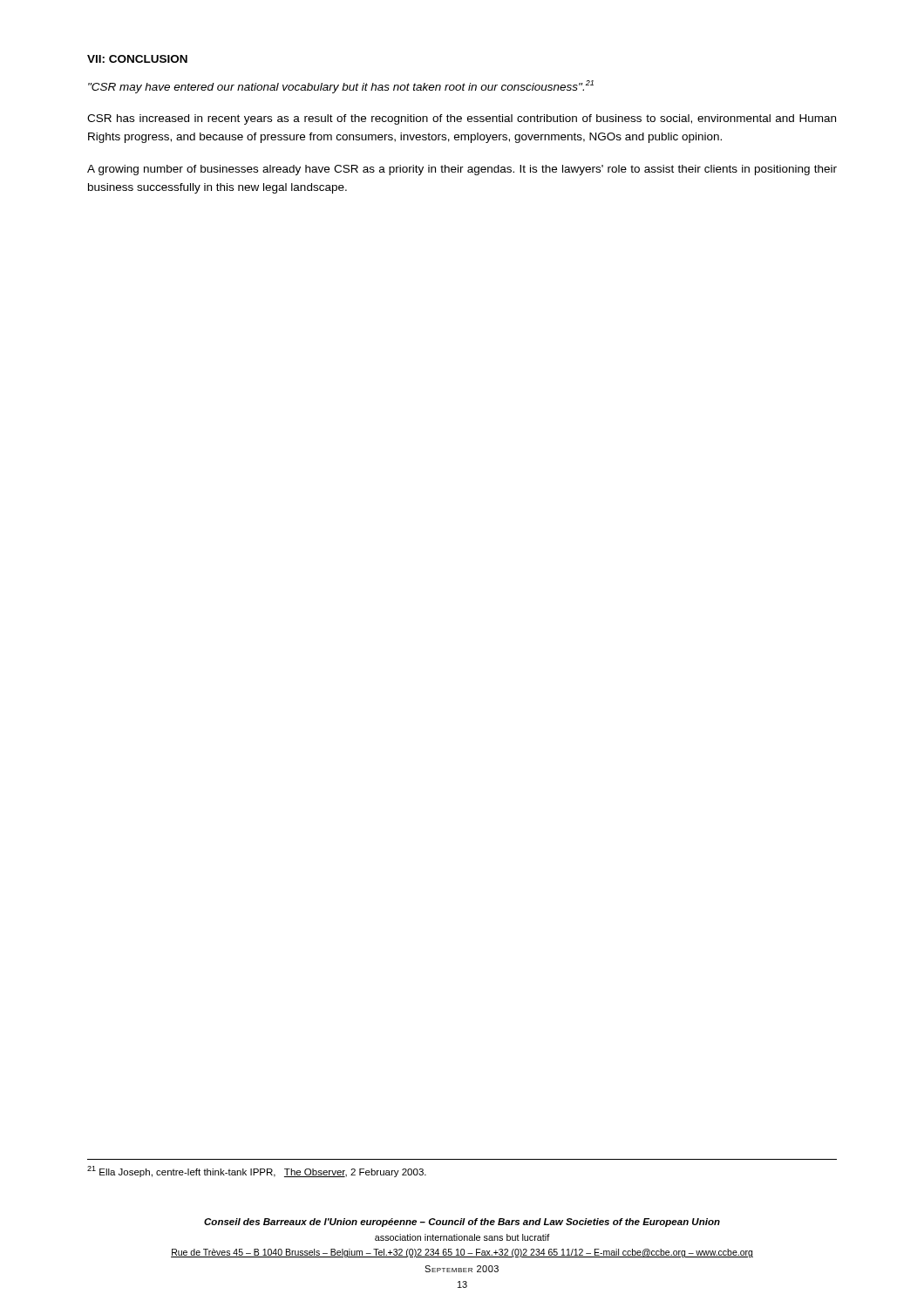Click on the passage starting "CSR has increased in recent"

coord(462,127)
